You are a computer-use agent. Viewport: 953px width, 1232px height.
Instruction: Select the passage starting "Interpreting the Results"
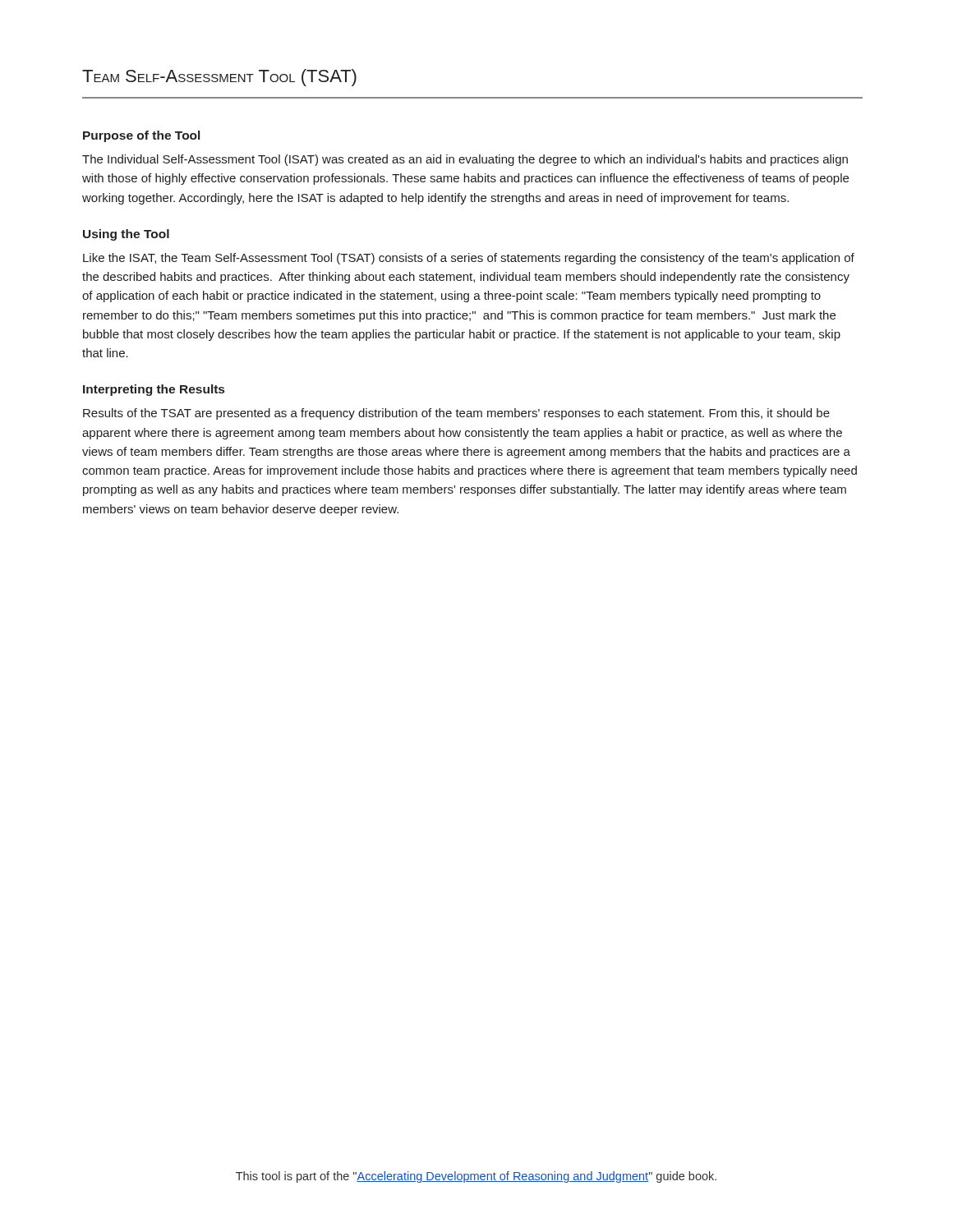pos(154,389)
